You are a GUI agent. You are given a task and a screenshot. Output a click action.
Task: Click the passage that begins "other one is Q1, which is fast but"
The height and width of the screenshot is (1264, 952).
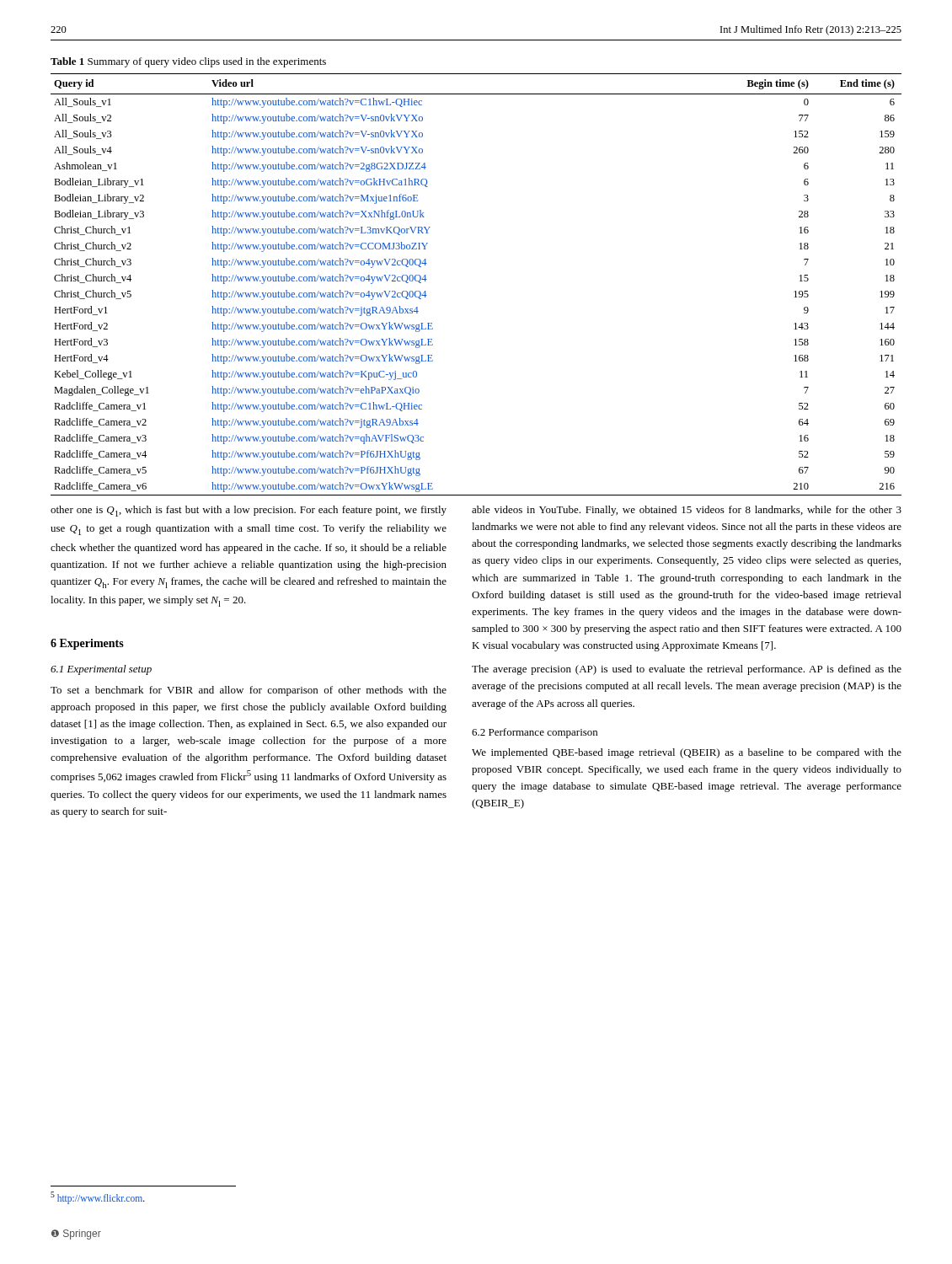click(249, 556)
